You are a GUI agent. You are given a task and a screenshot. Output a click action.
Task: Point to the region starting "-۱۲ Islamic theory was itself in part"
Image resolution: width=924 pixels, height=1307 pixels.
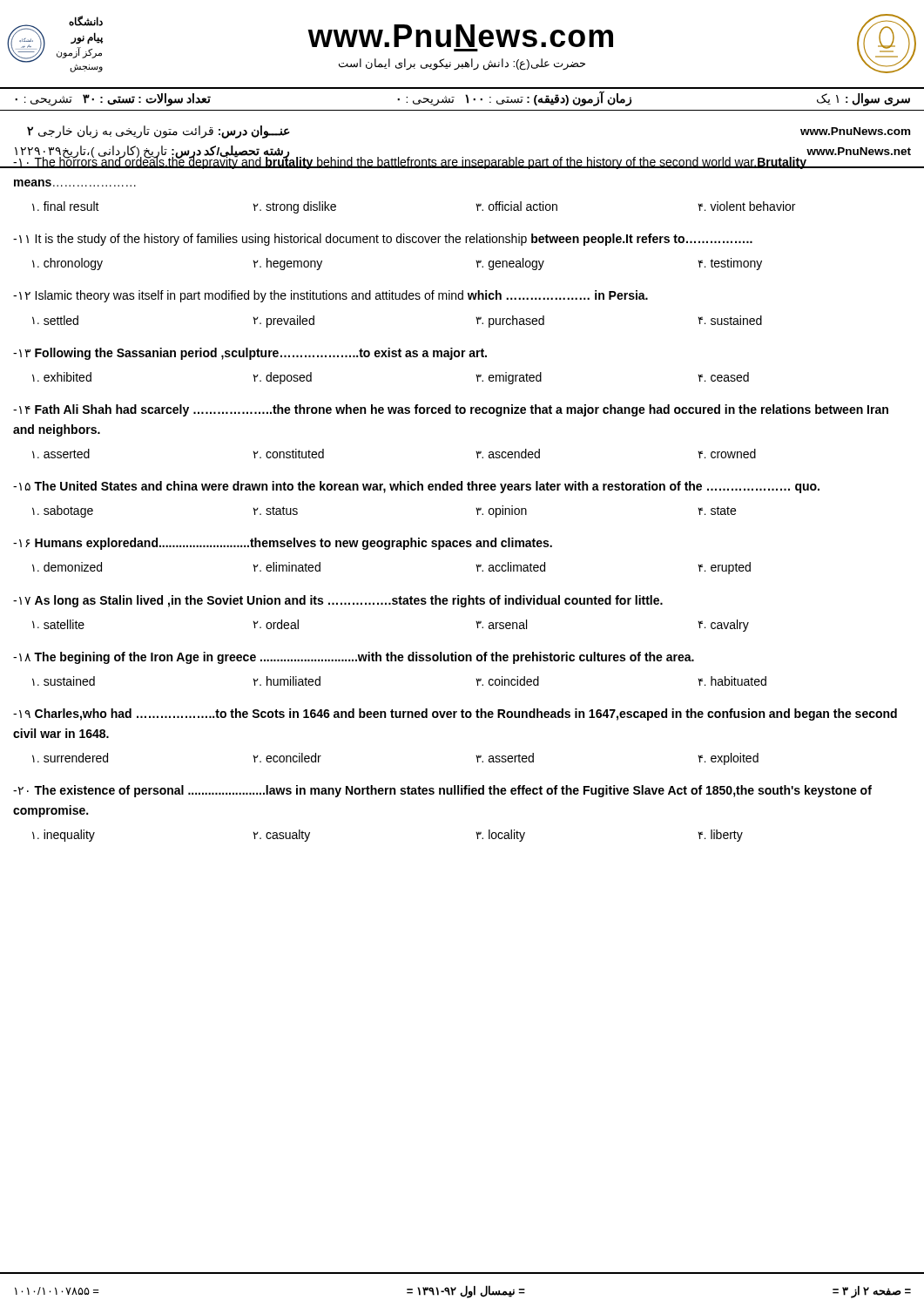(462, 309)
